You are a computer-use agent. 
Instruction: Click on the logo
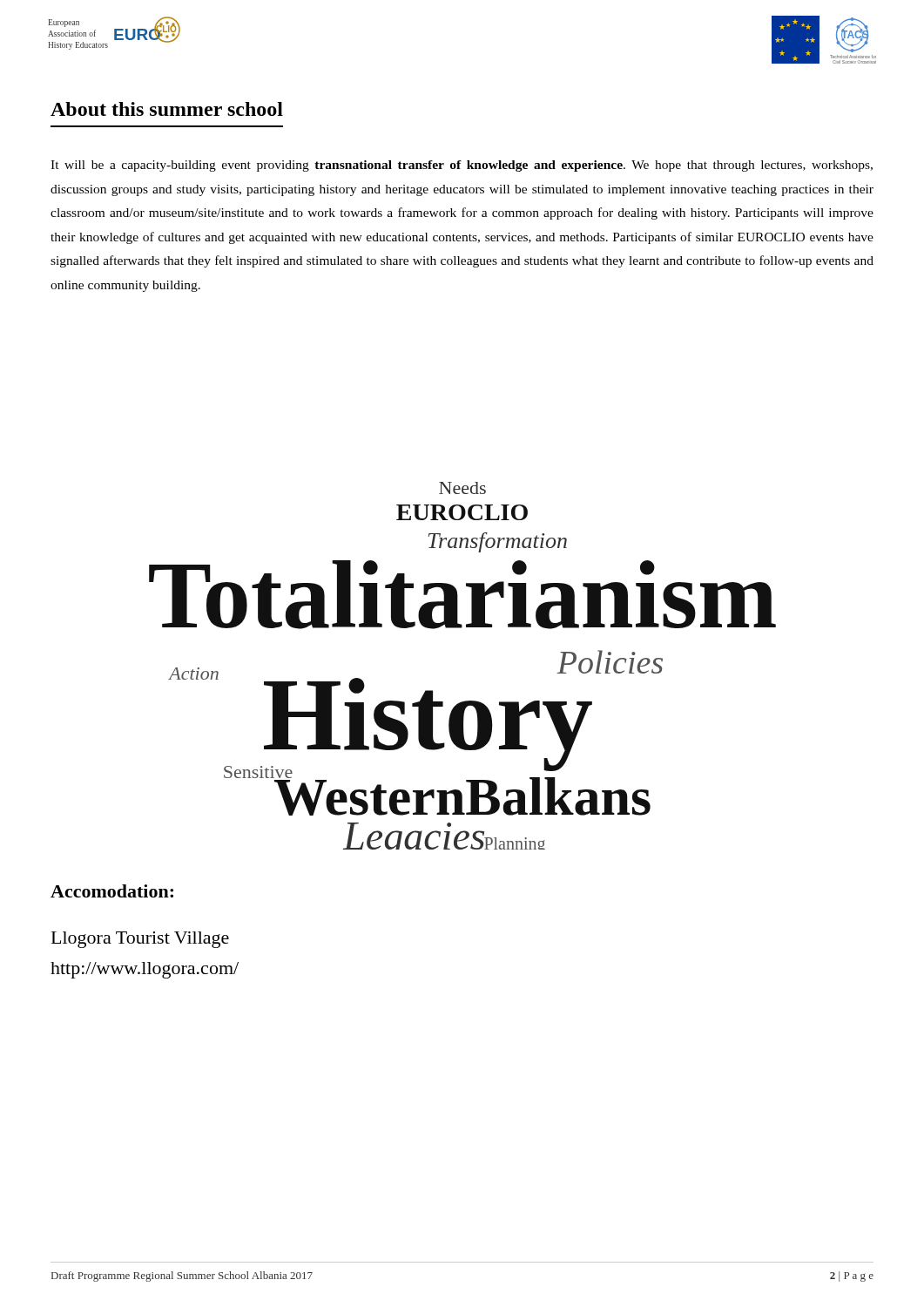tap(462, 40)
